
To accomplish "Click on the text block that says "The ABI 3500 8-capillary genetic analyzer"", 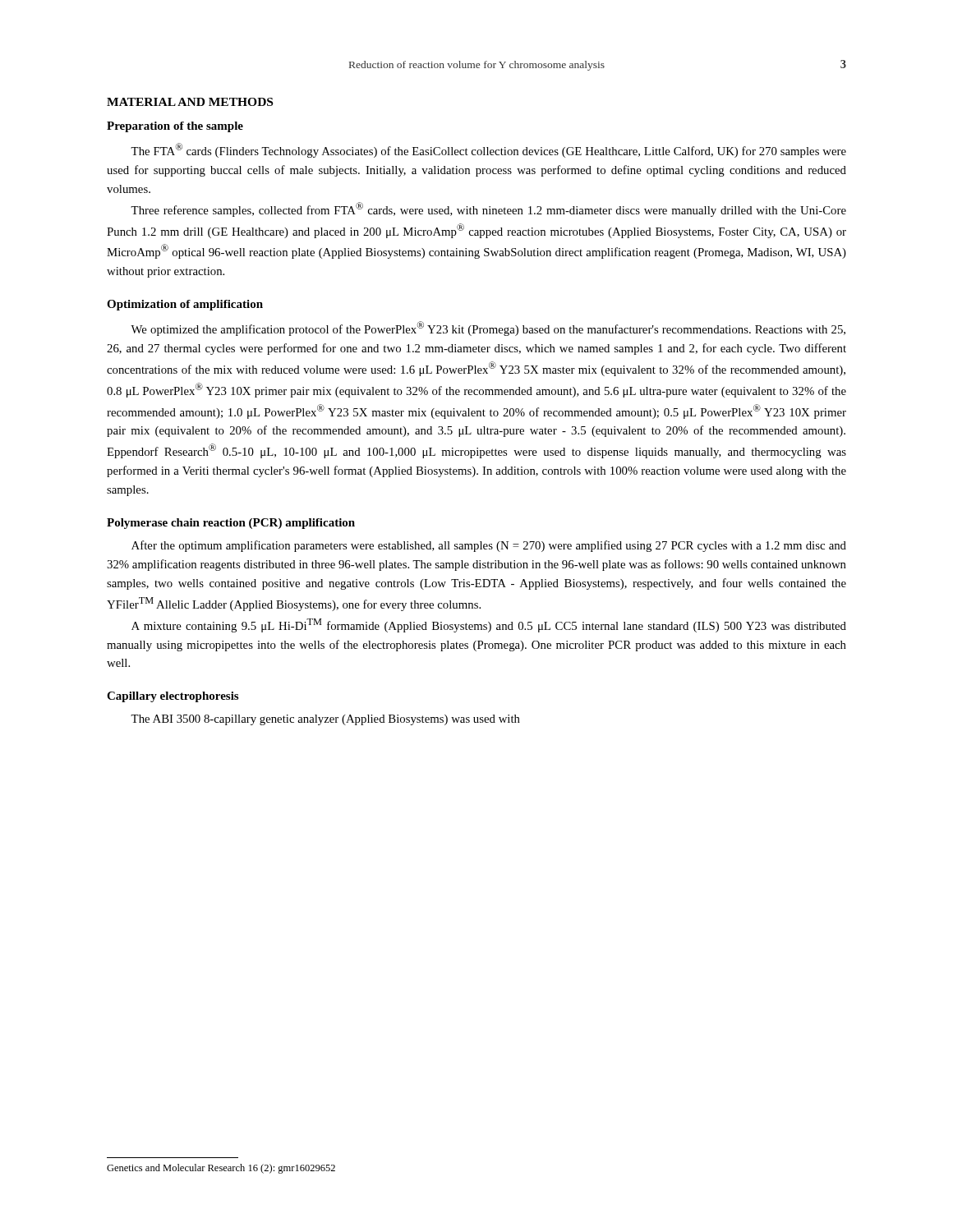I will click(x=476, y=719).
